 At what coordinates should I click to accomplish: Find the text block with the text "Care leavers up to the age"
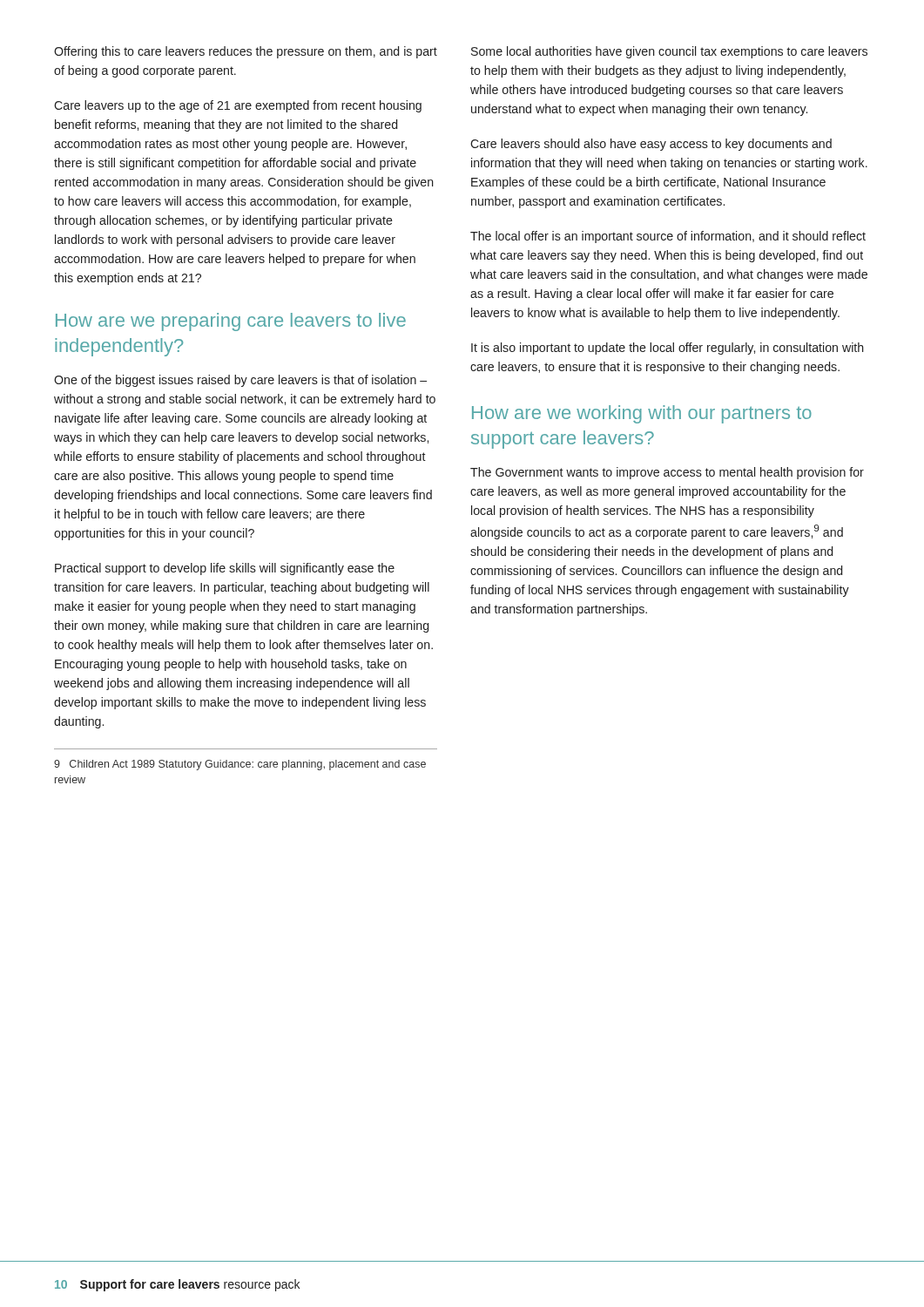(244, 192)
